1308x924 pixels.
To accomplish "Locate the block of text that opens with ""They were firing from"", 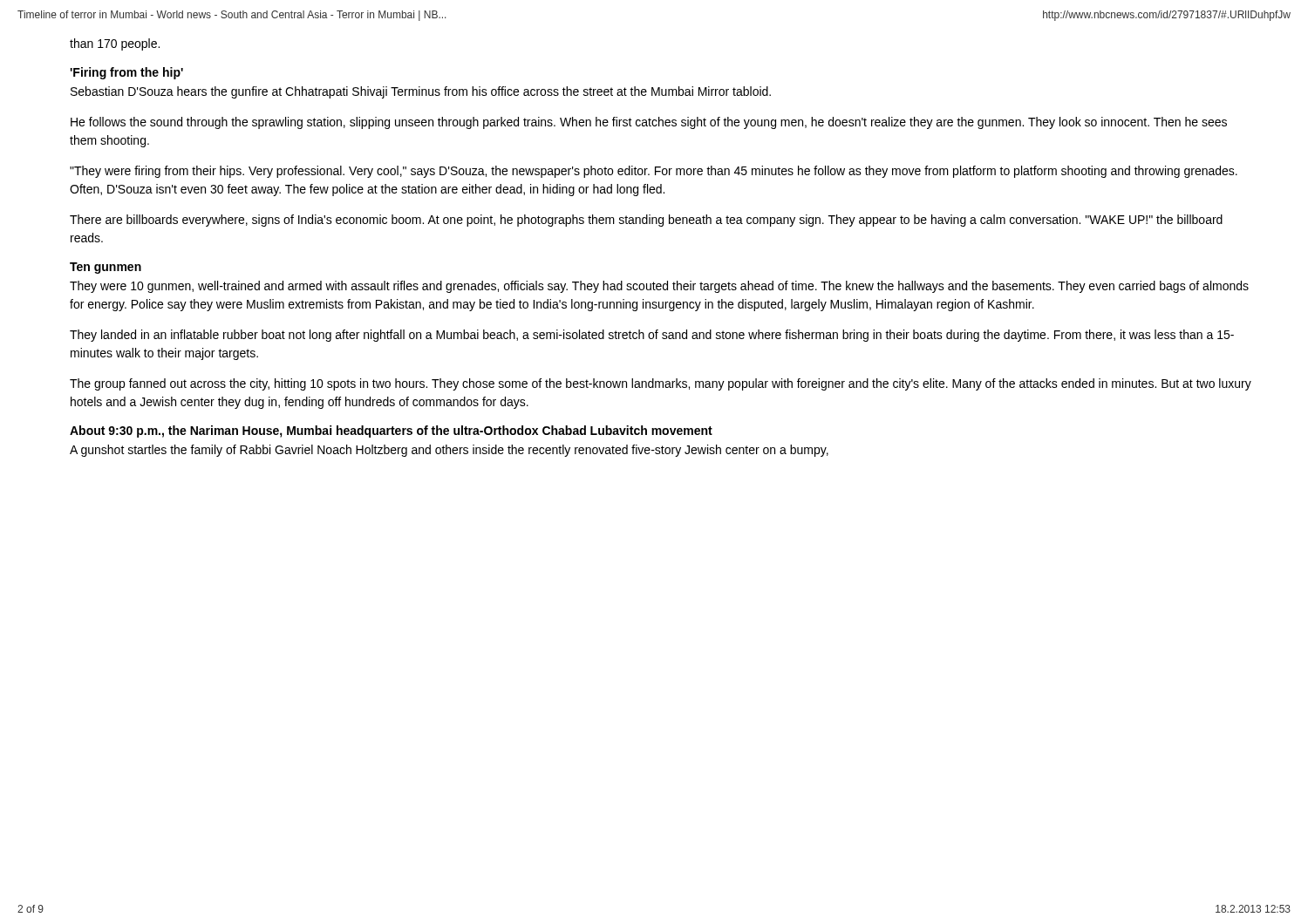I will pyautogui.click(x=654, y=180).
